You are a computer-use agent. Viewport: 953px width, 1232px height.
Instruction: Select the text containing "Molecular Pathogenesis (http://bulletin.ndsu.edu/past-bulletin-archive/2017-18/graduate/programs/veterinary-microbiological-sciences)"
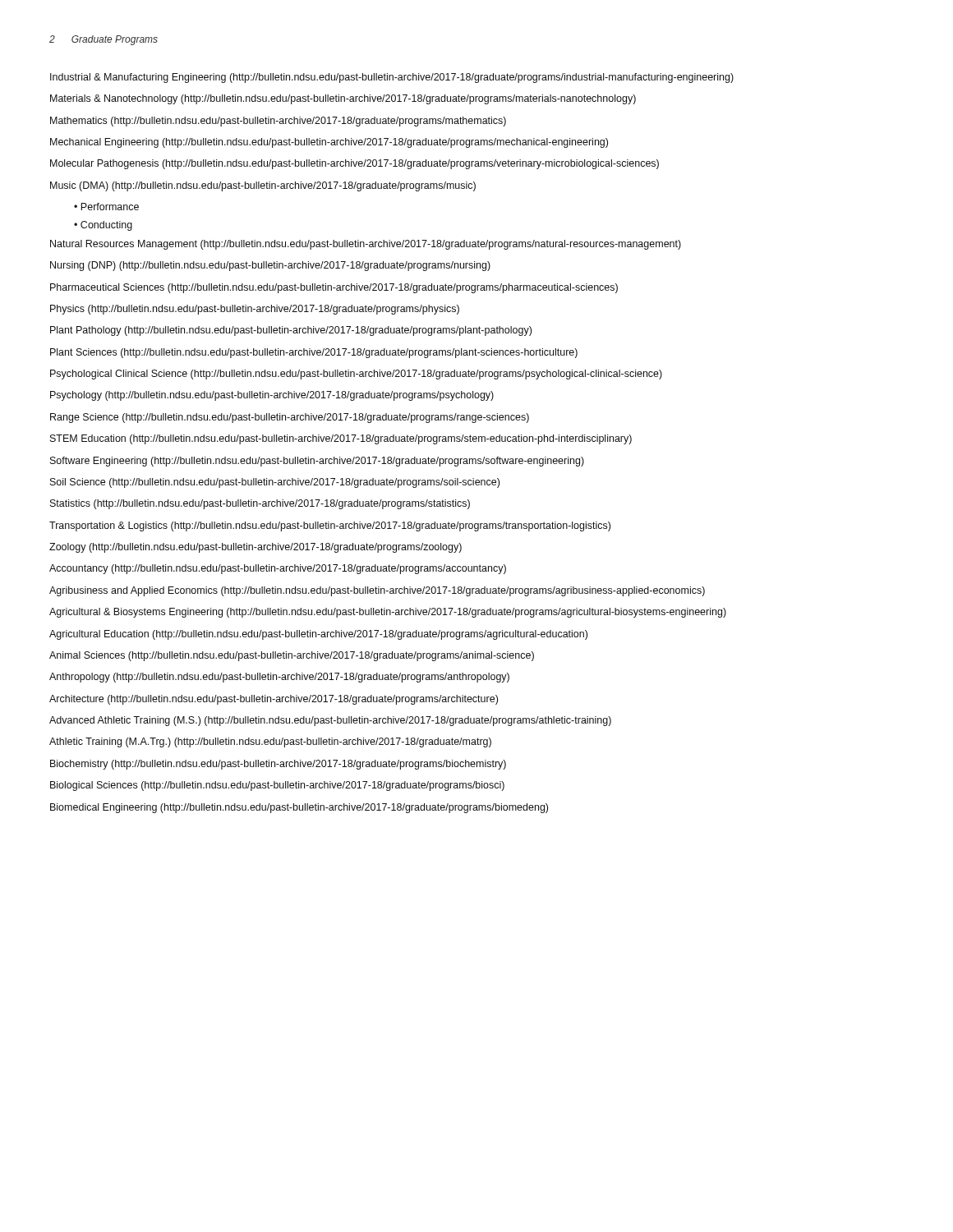(354, 164)
